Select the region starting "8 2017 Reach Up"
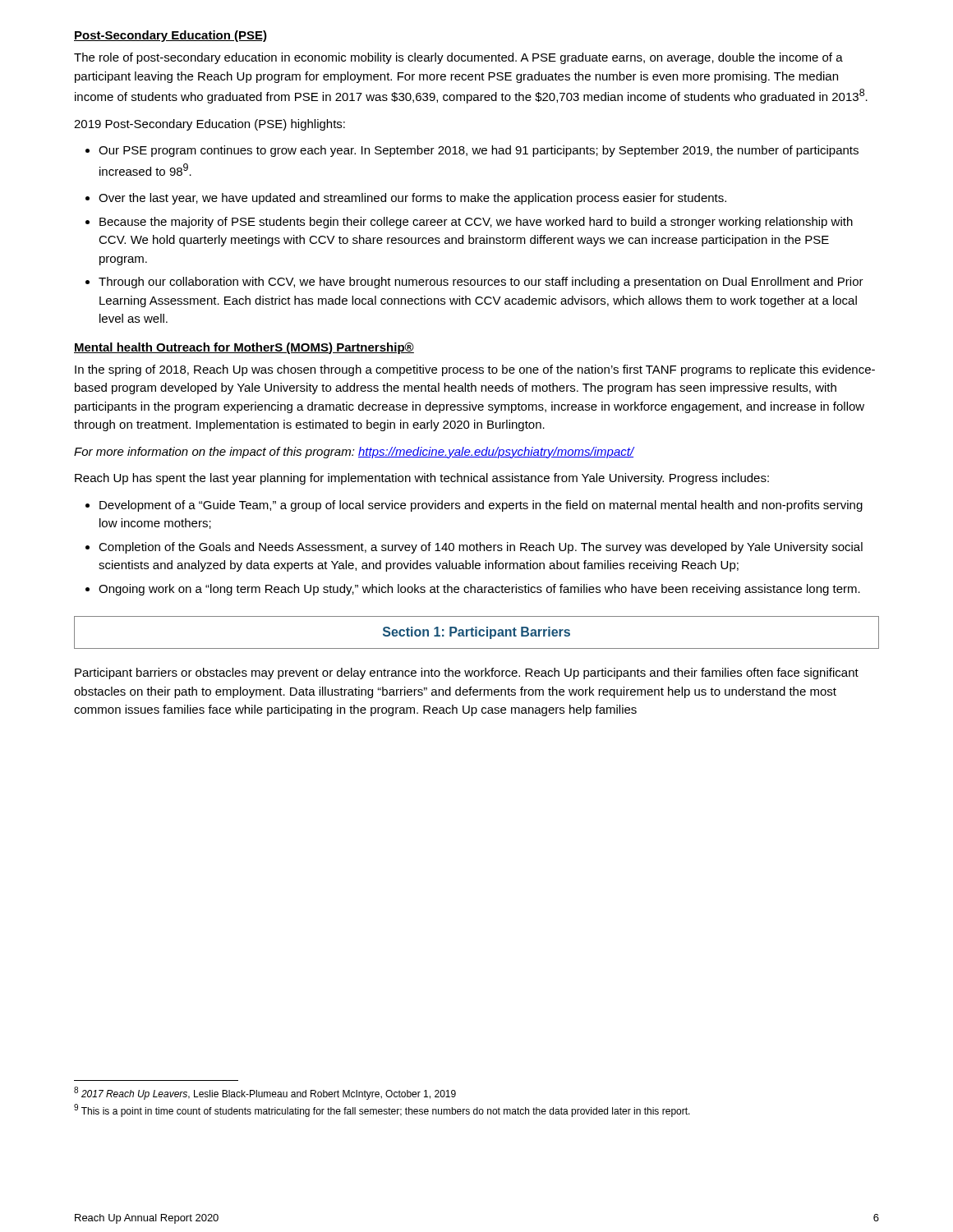Viewport: 953px width, 1232px height. pyautogui.click(x=265, y=1093)
